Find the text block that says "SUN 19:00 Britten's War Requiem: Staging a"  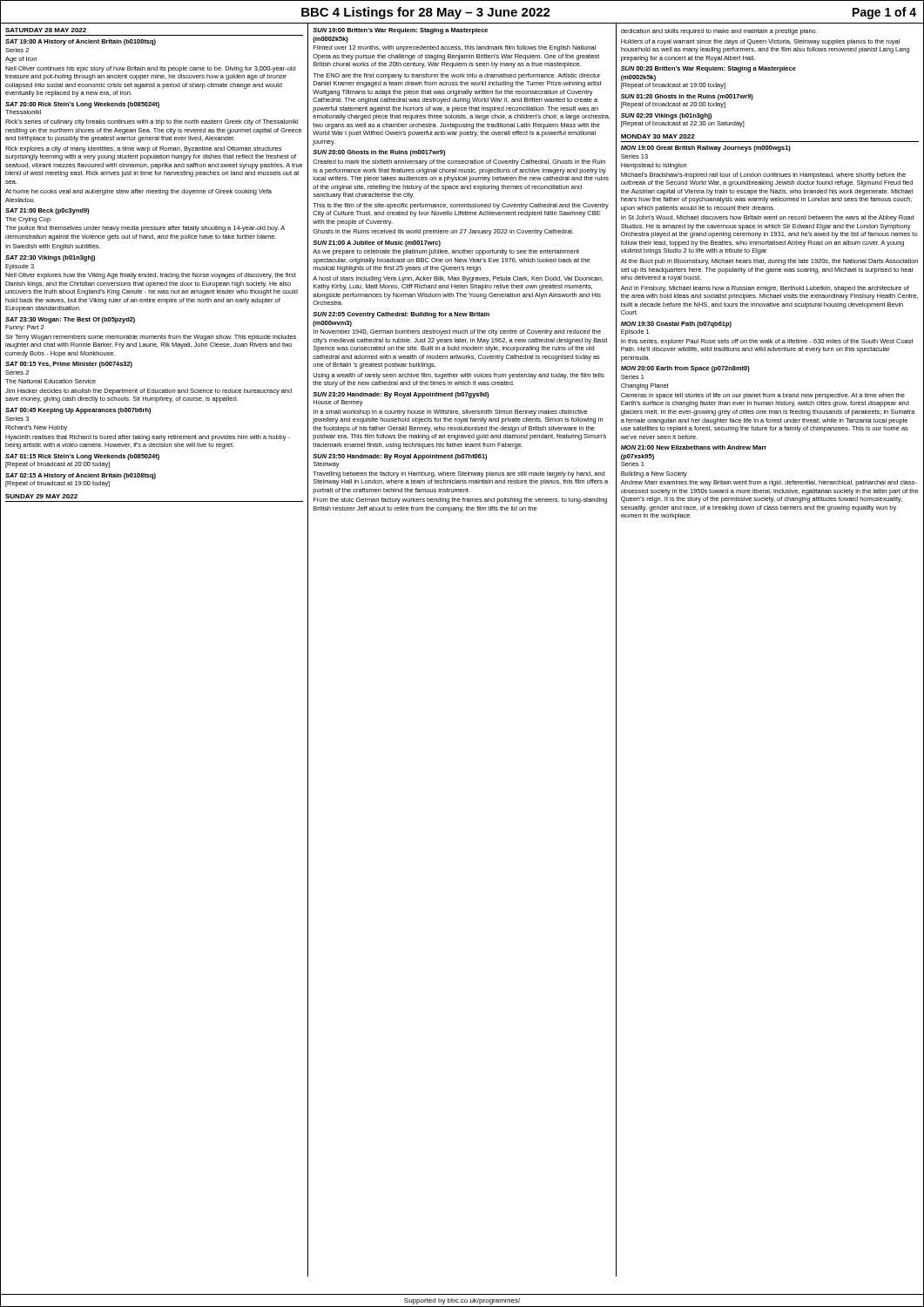[x=462, y=269]
